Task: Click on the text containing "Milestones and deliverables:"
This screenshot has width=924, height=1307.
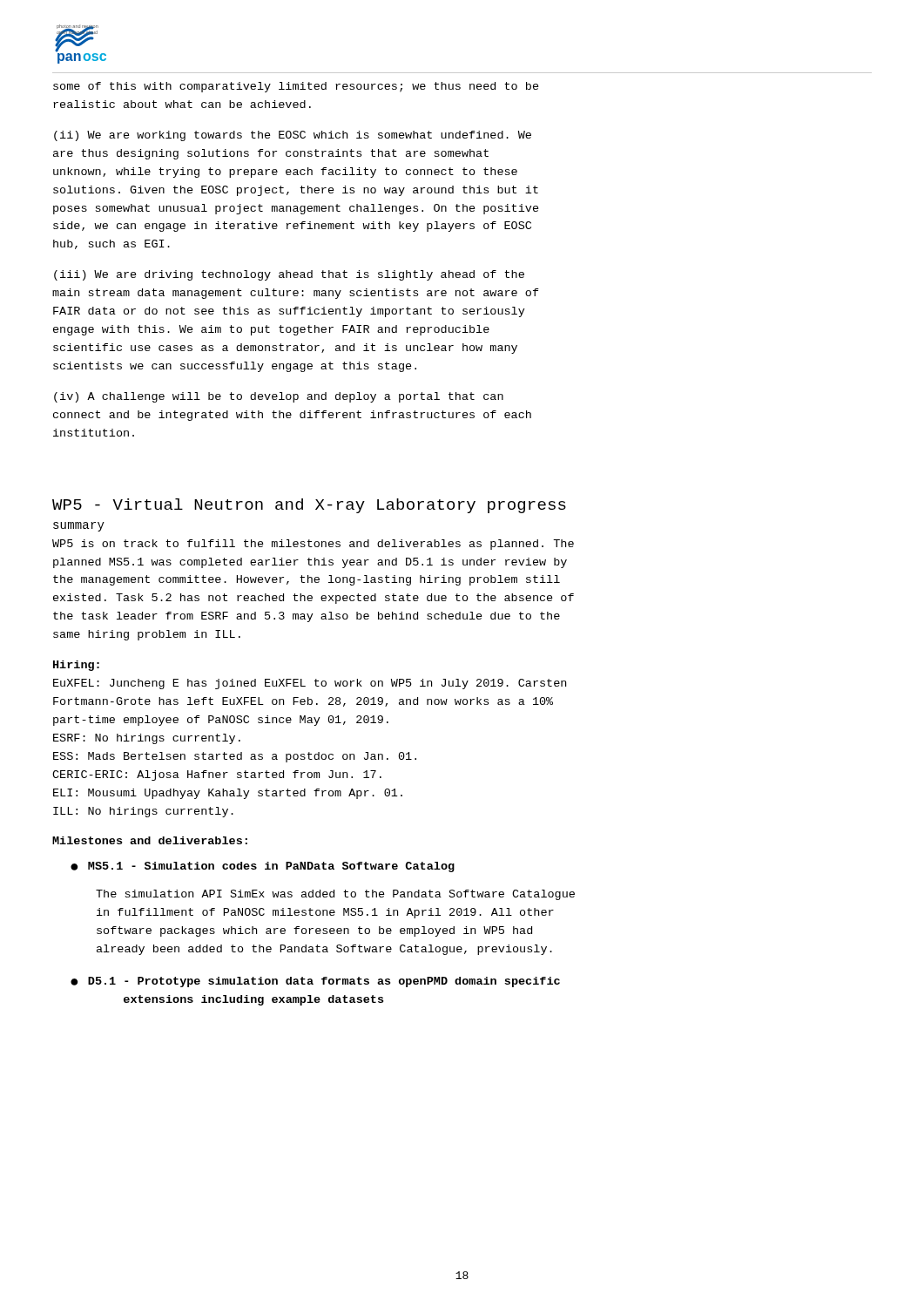Action: pyautogui.click(x=151, y=842)
